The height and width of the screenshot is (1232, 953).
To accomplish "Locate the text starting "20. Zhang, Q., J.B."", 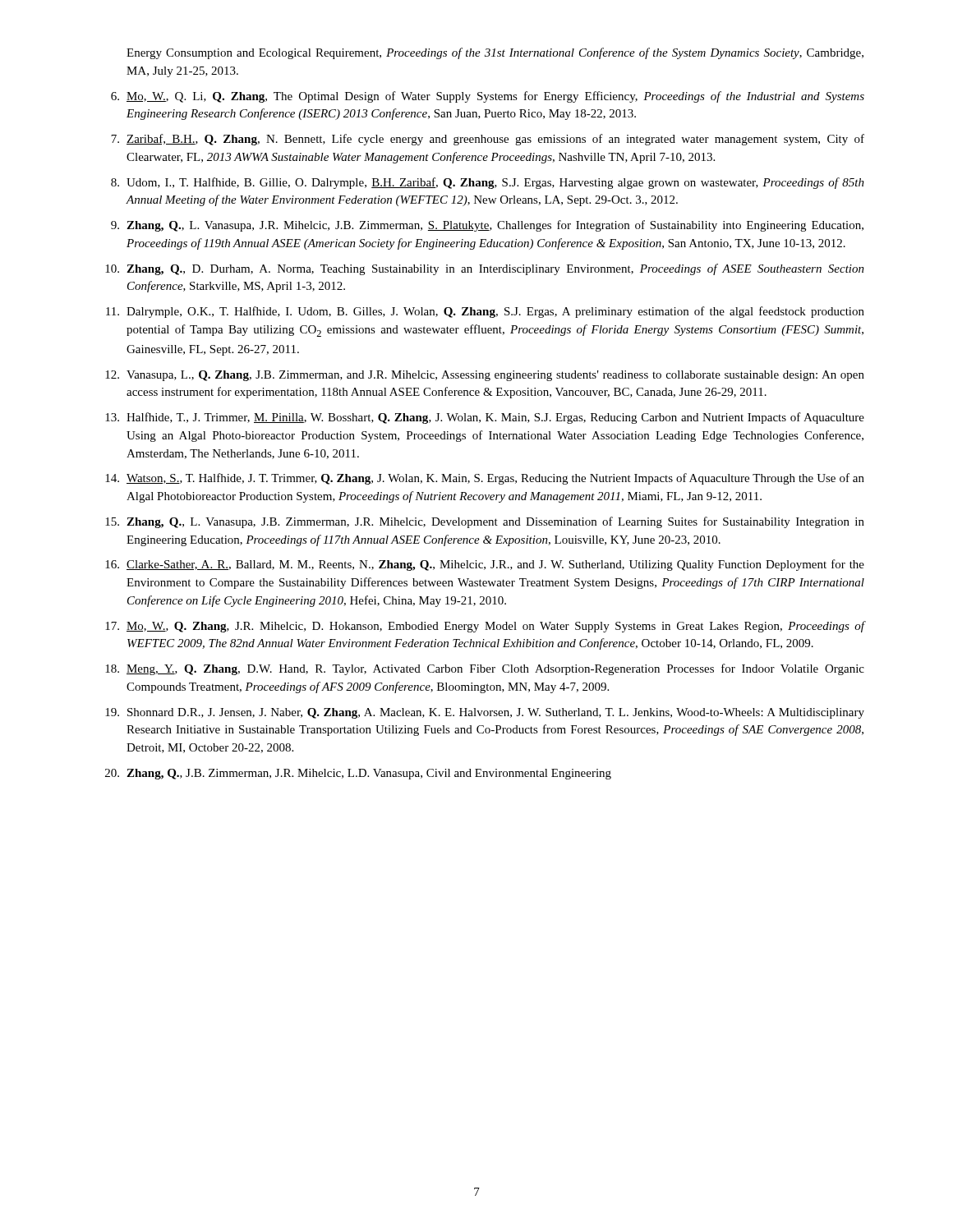I will [x=476, y=774].
